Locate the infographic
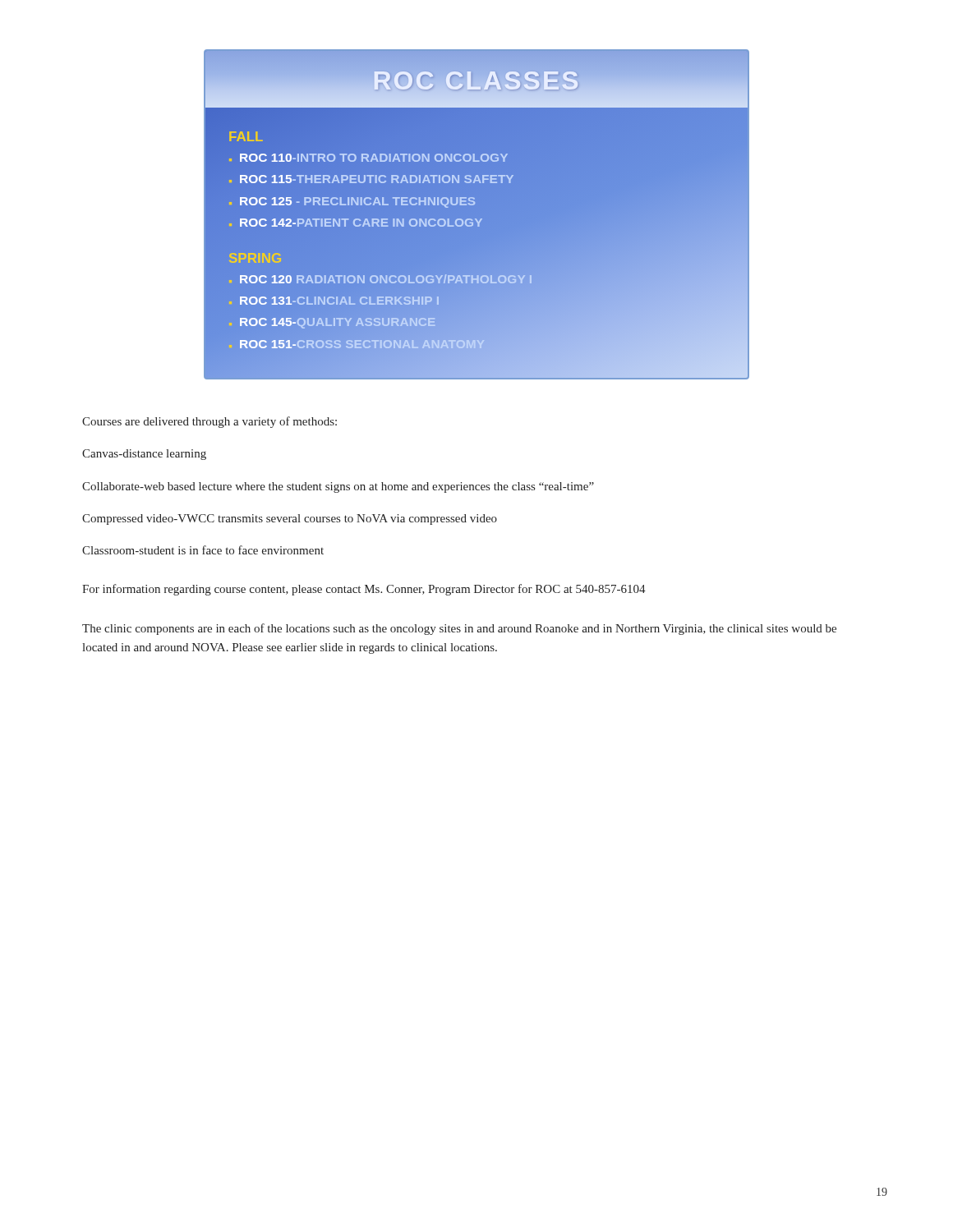 [476, 214]
